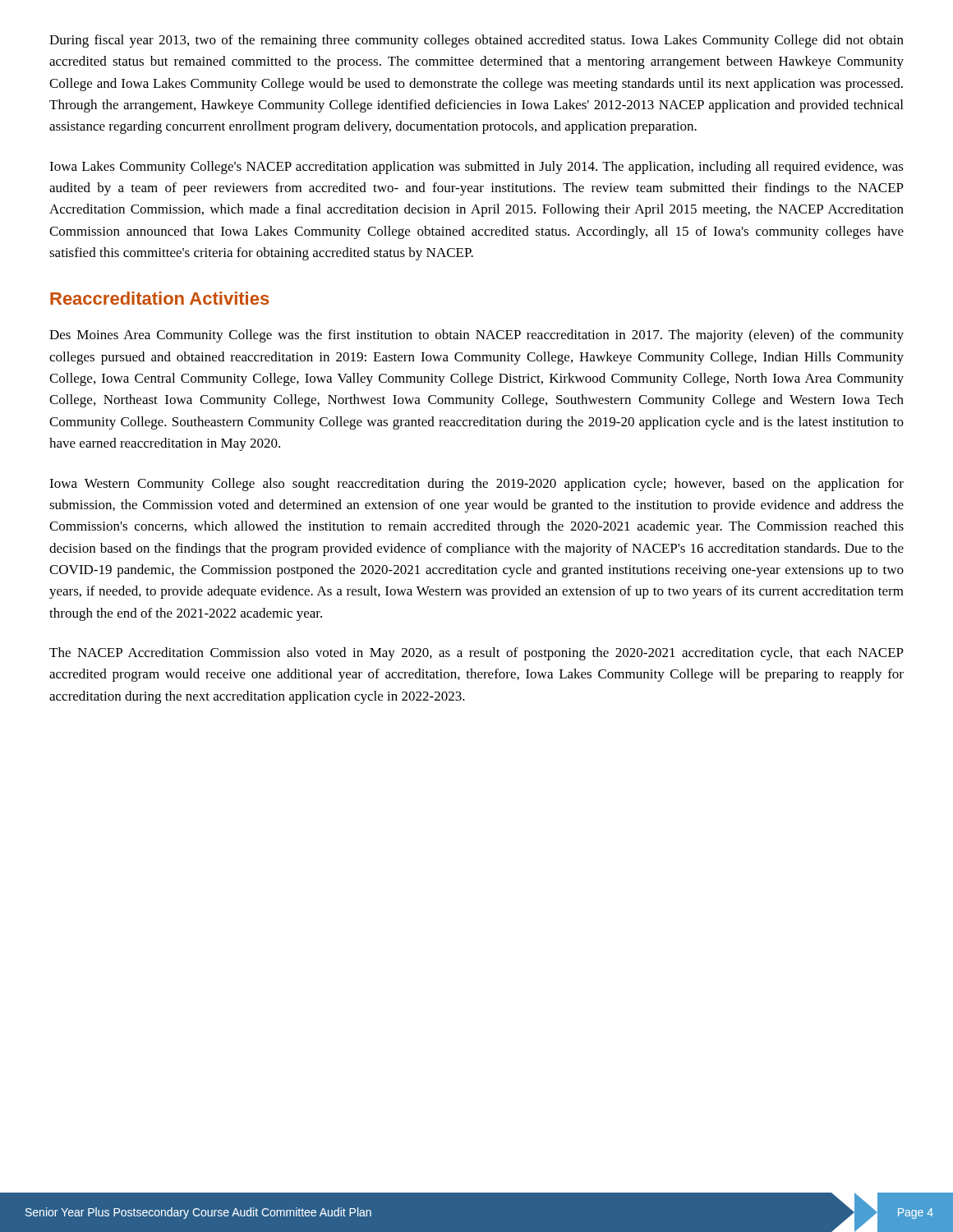953x1232 pixels.
Task: Click the passage that begins "Iowa Lakes Community College's"
Action: coord(476,209)
